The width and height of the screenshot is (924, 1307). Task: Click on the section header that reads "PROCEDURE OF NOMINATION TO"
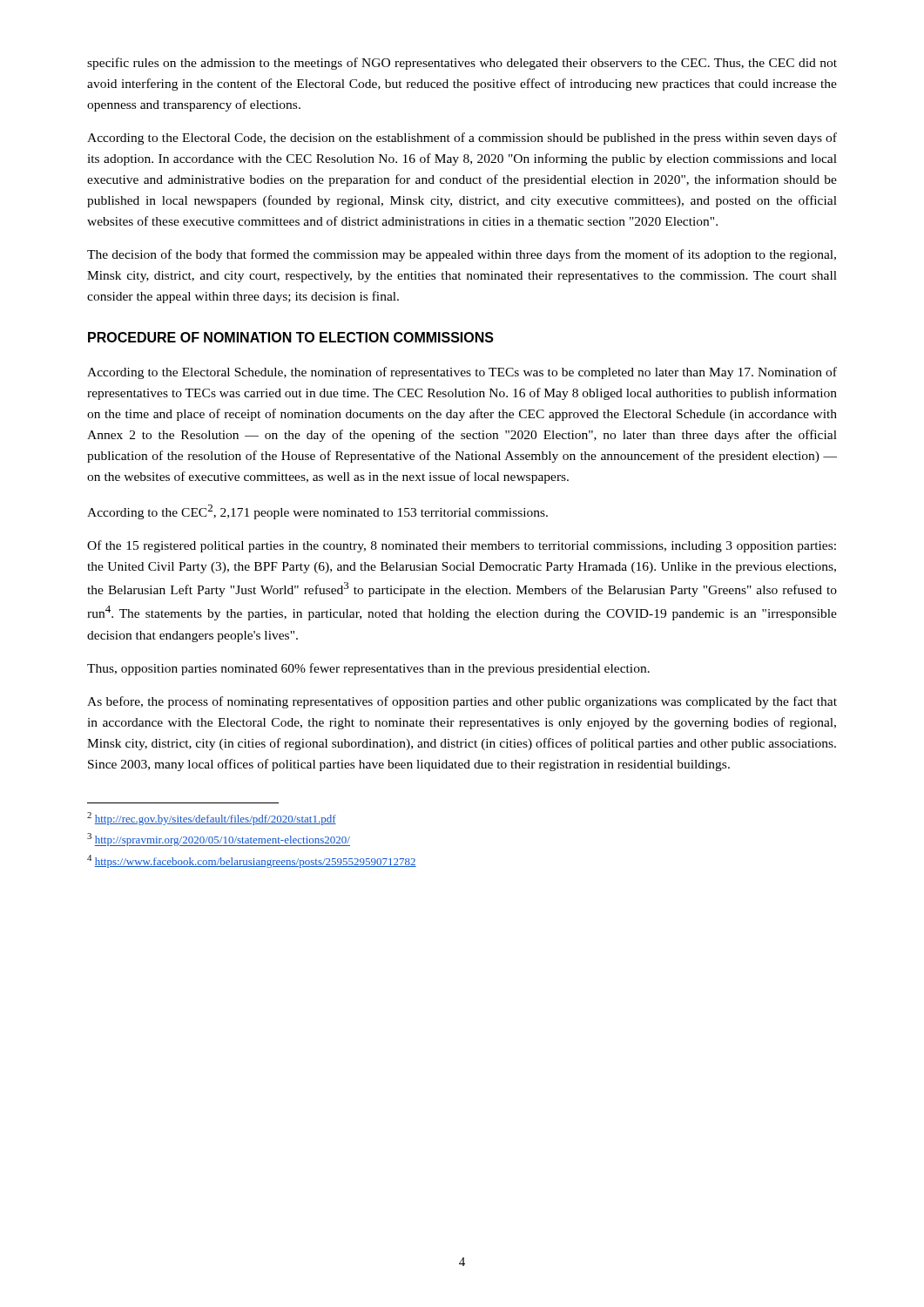[x=290, y=338]
